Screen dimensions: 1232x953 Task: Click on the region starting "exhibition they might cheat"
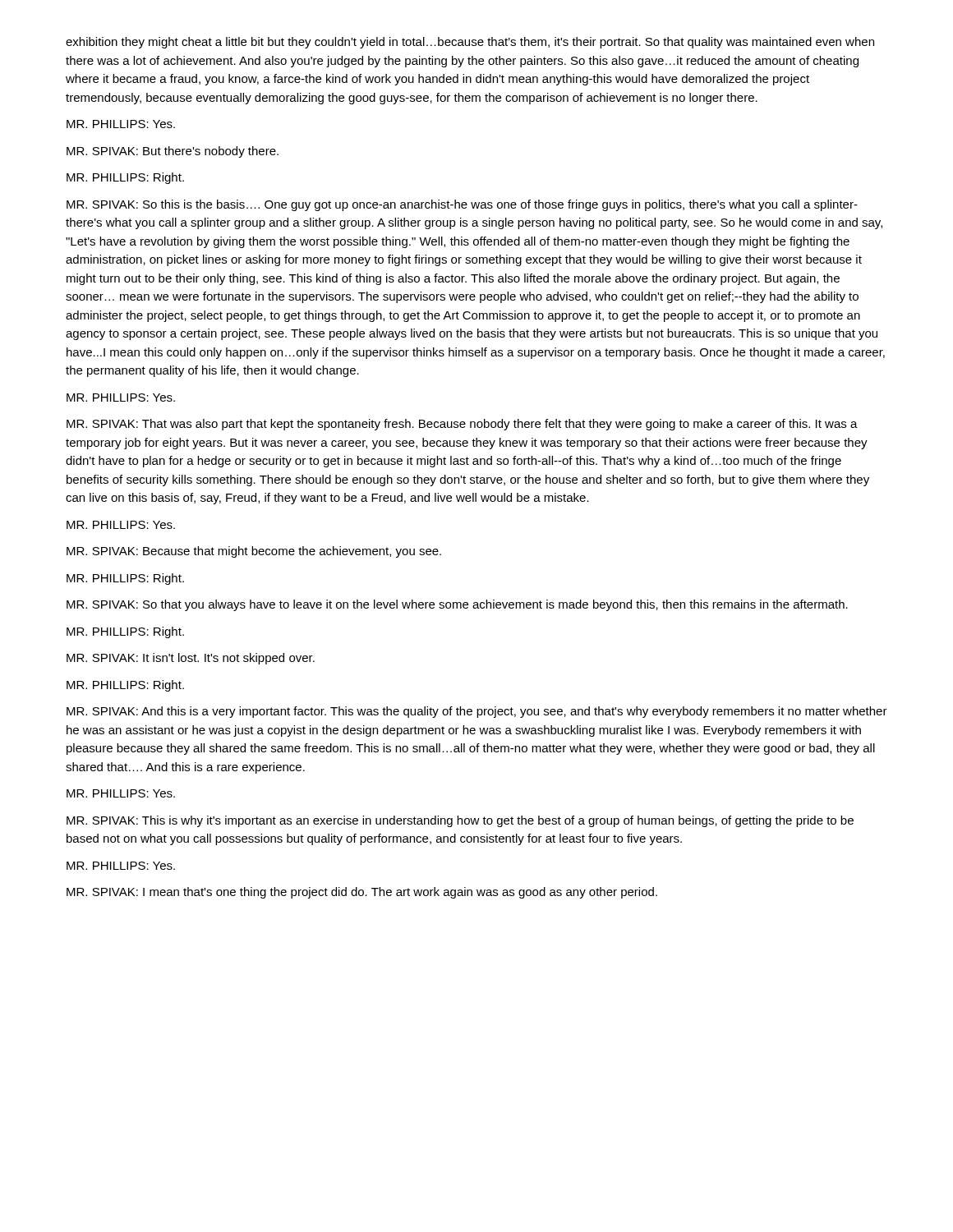470,69
